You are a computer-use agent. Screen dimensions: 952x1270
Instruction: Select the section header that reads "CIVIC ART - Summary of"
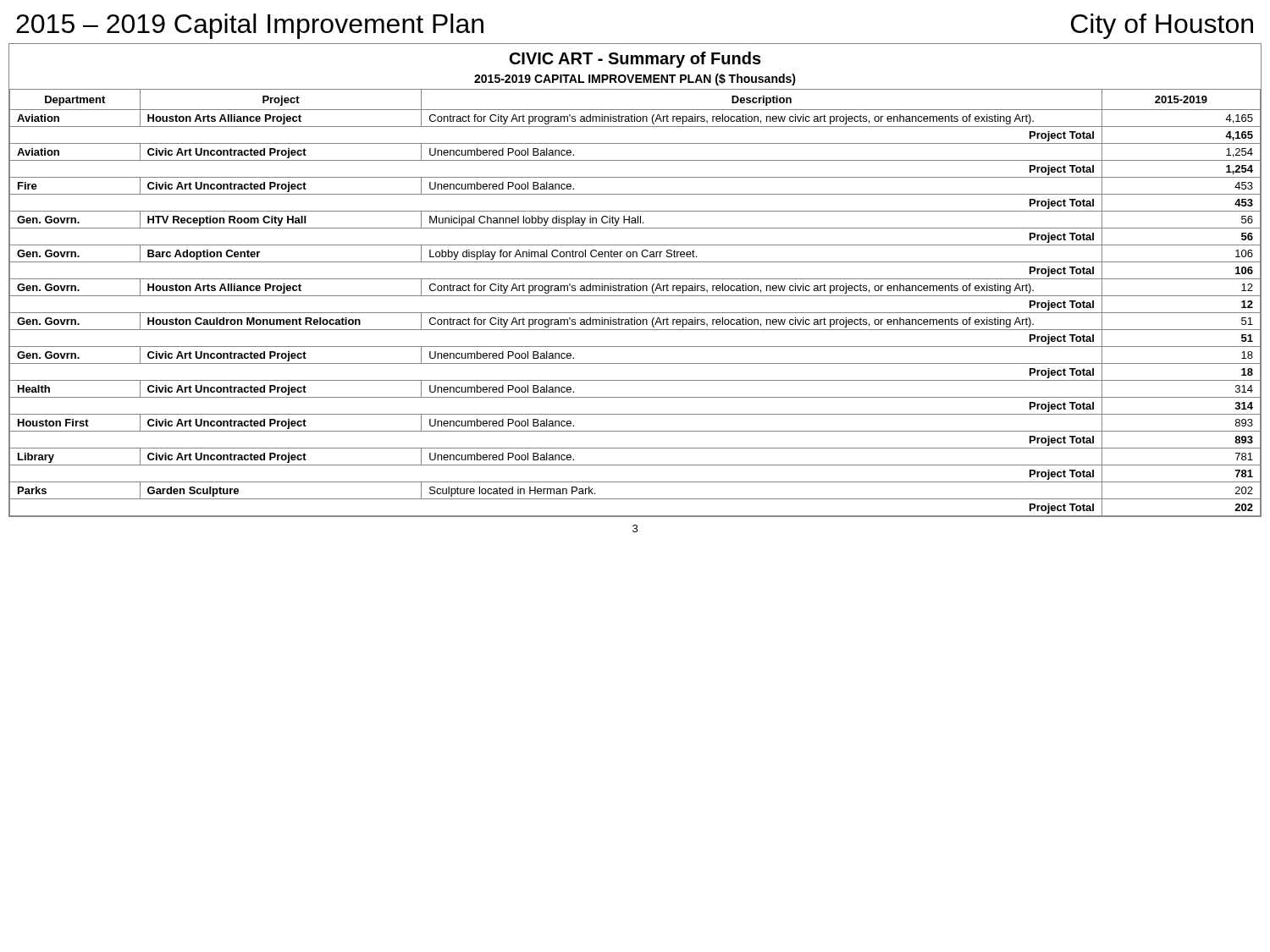(x=635, y=58)
